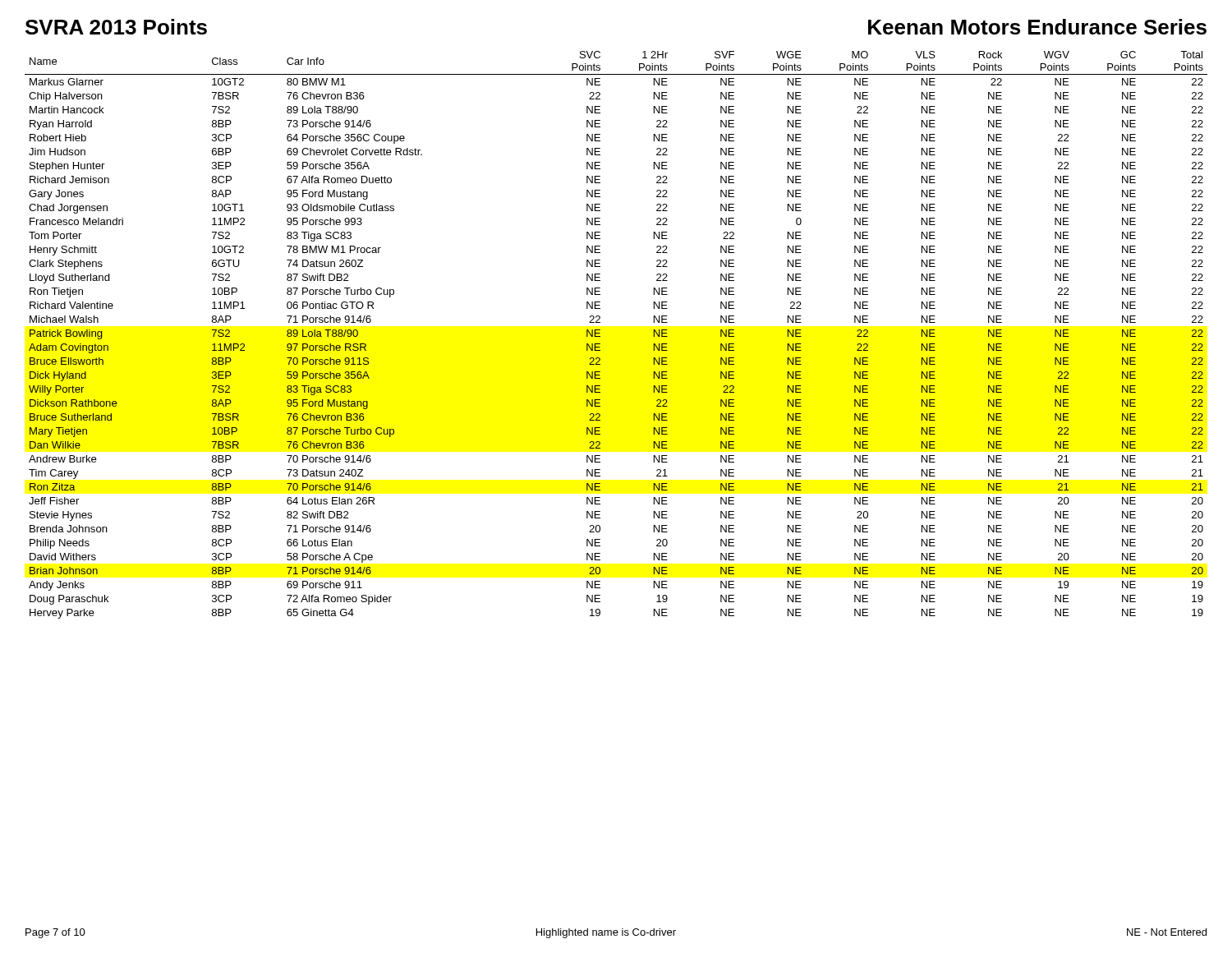Find the title that says "Keenan Motors Endurance"

click(1037, 27)
